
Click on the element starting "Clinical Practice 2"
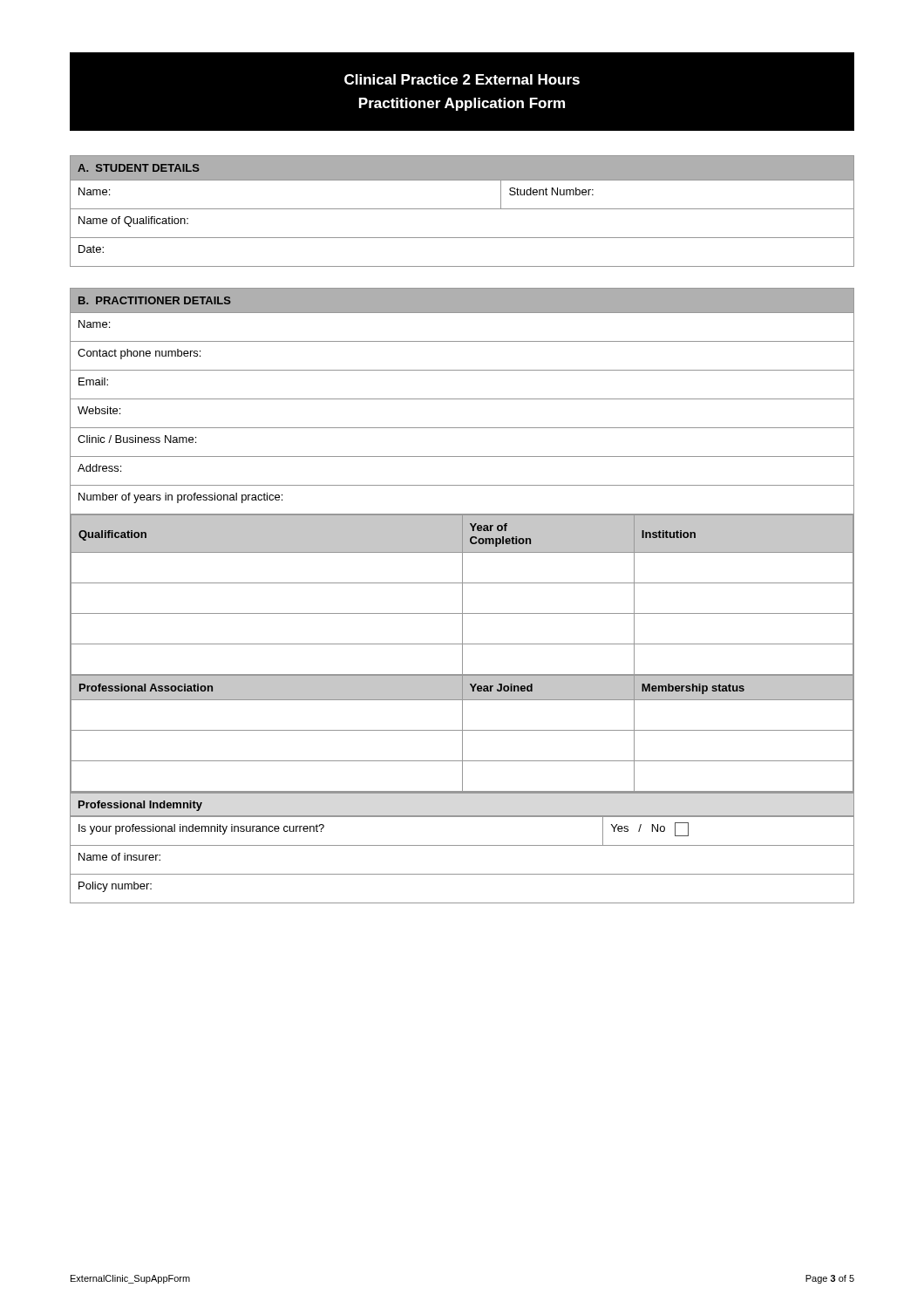462,92
